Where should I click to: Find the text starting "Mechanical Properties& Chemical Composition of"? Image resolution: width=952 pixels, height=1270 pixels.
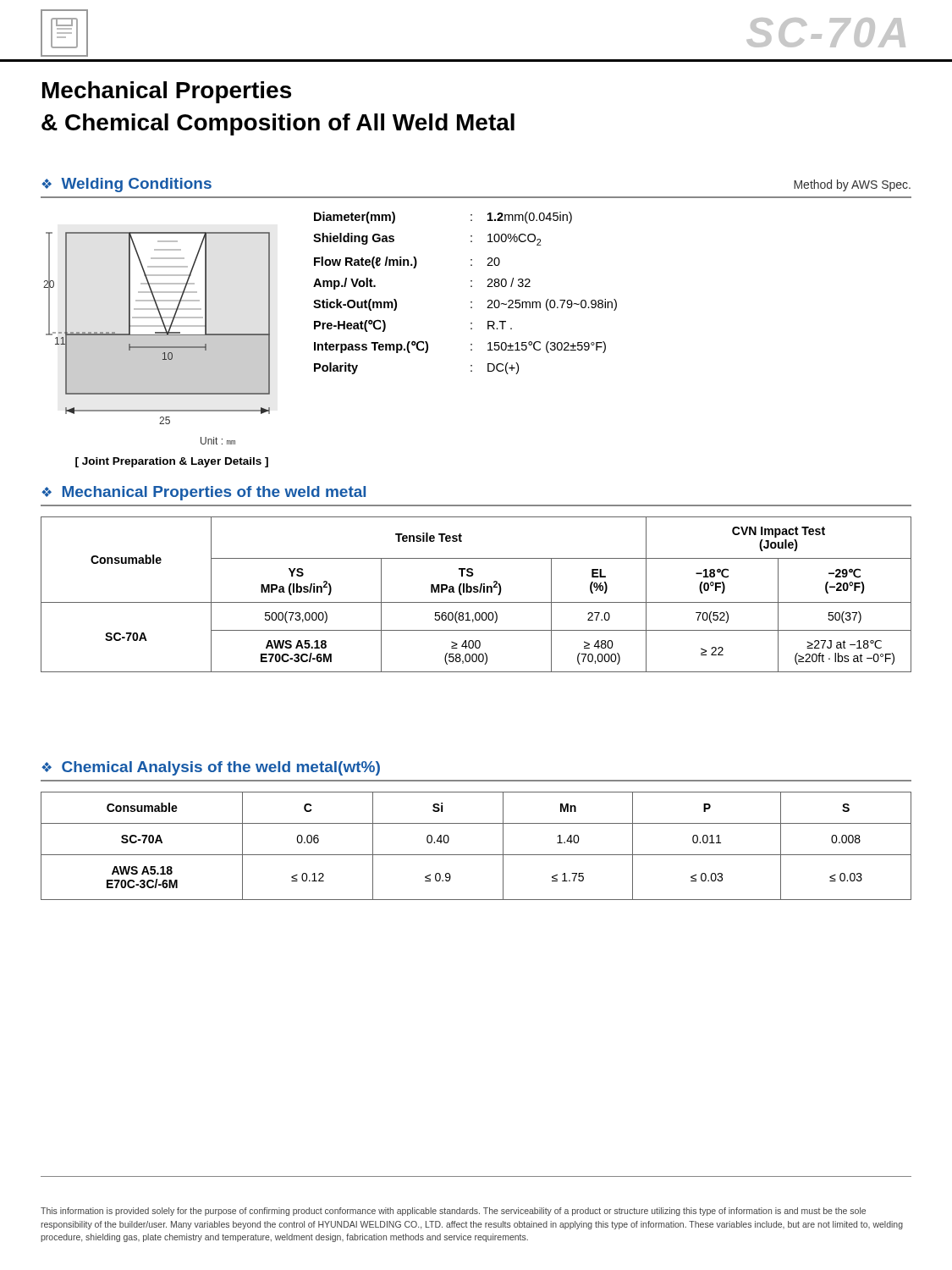point(278,107)
